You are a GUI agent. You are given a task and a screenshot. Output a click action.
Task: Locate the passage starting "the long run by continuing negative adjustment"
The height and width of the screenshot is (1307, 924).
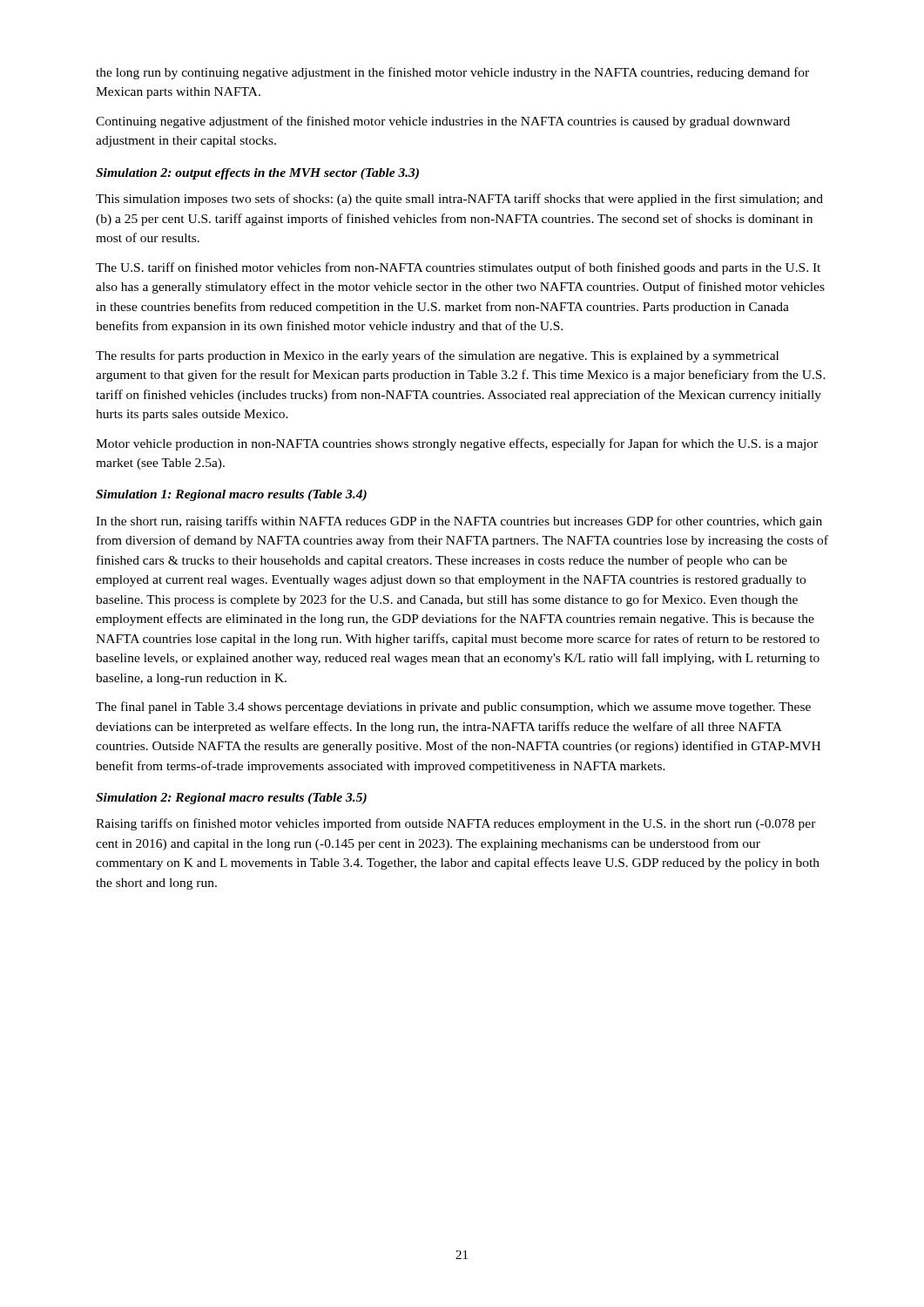[462, 82]
